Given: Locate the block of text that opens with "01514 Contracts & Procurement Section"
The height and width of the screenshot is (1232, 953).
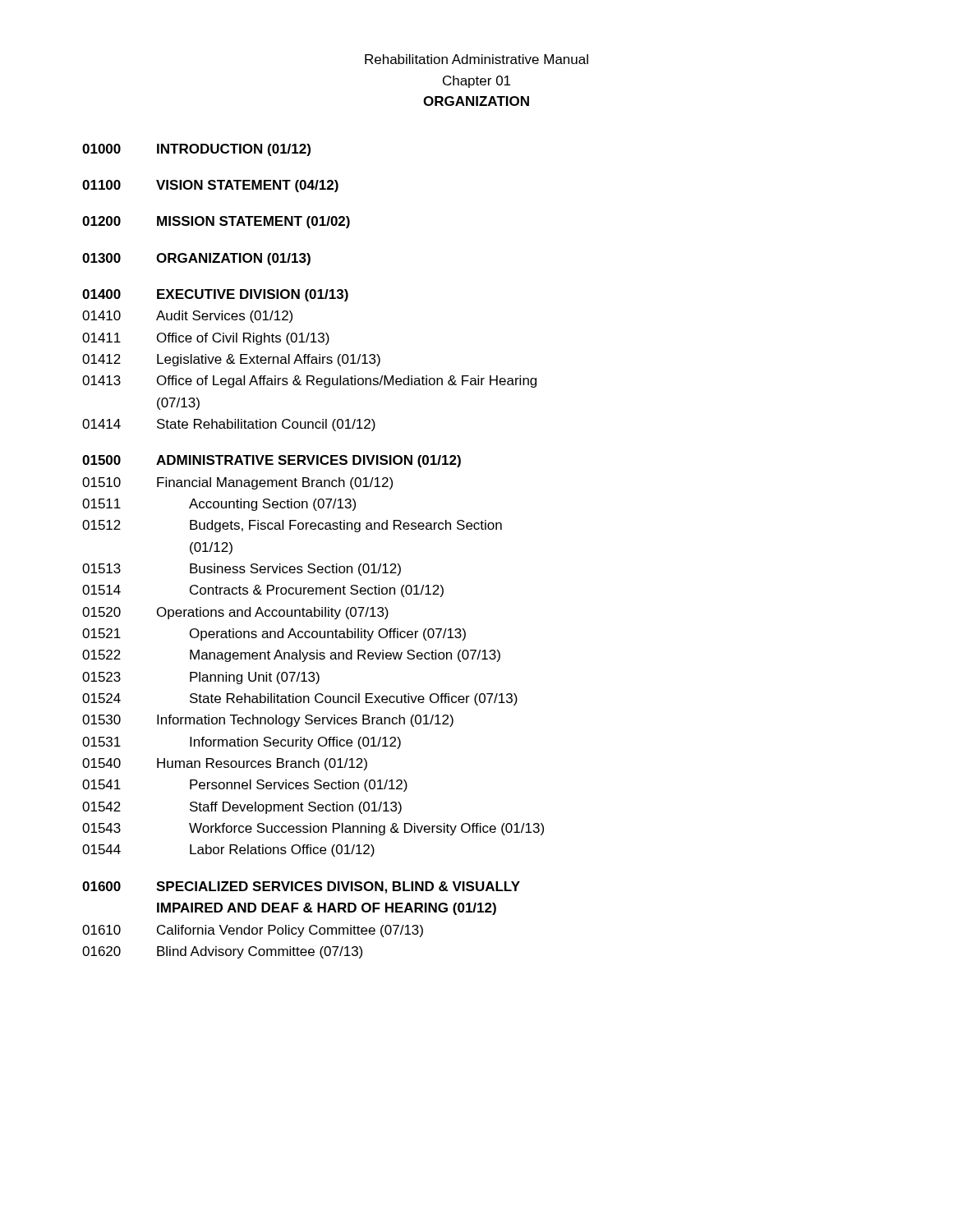Looking at the screenshot, I should 263,591.
